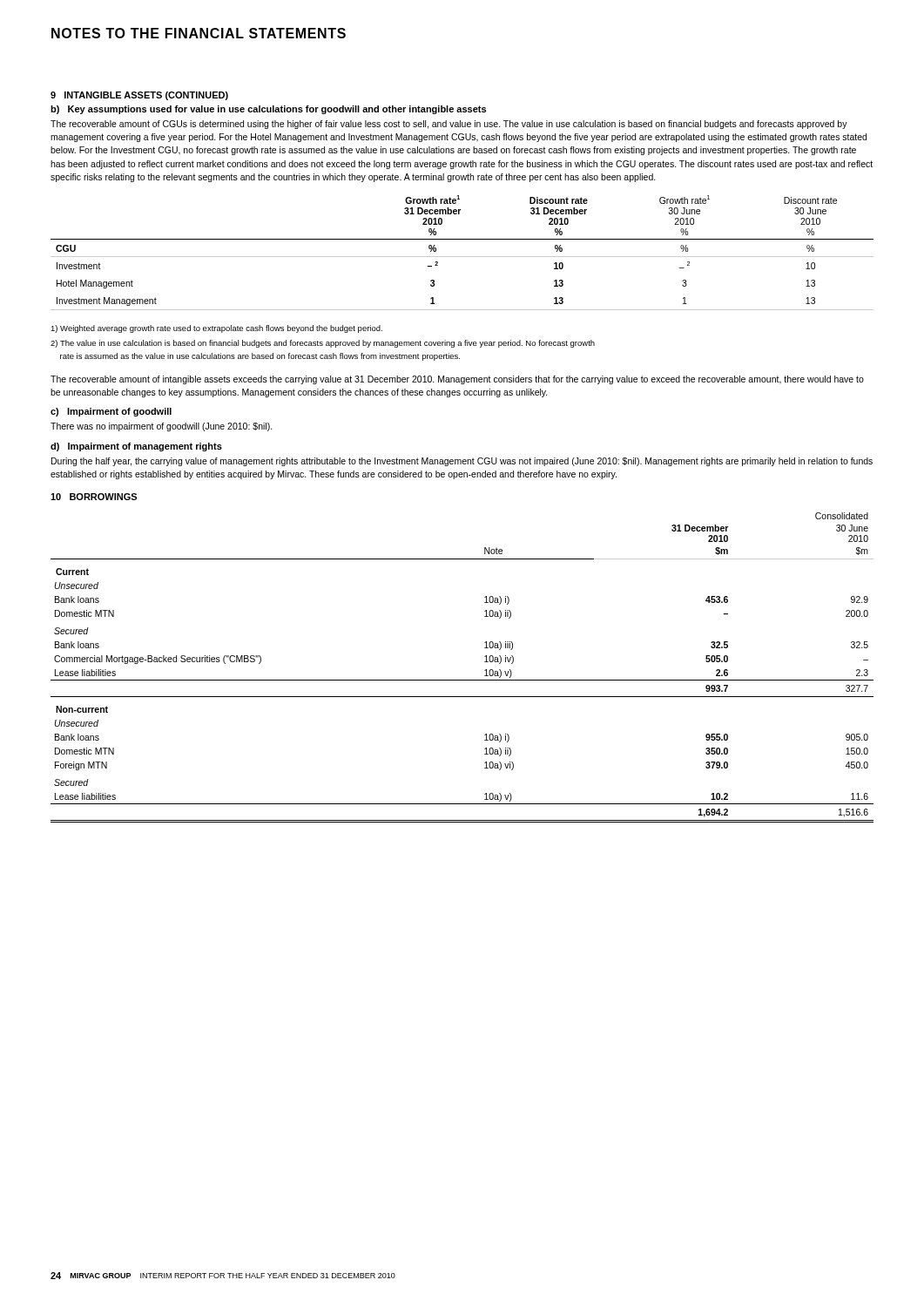Locate the text "c) Impairment of goodwill"
The image size is (924, 1307).
[111, 412]
